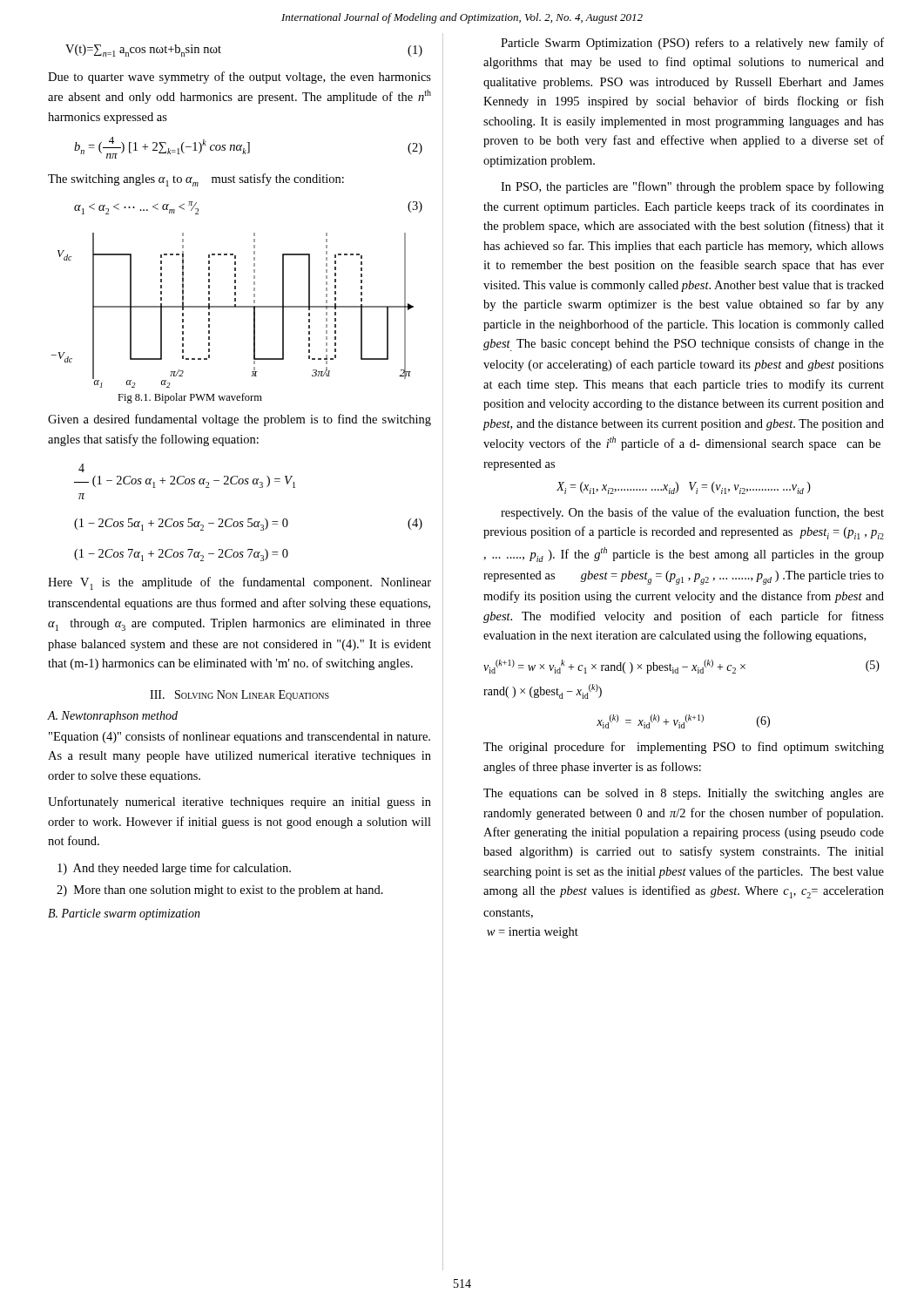The image size is (924, 1307).
Task: Click the passage that begins "Particle Swarm Optimization (PSO) refers to a"
Action: coord(684,102)
